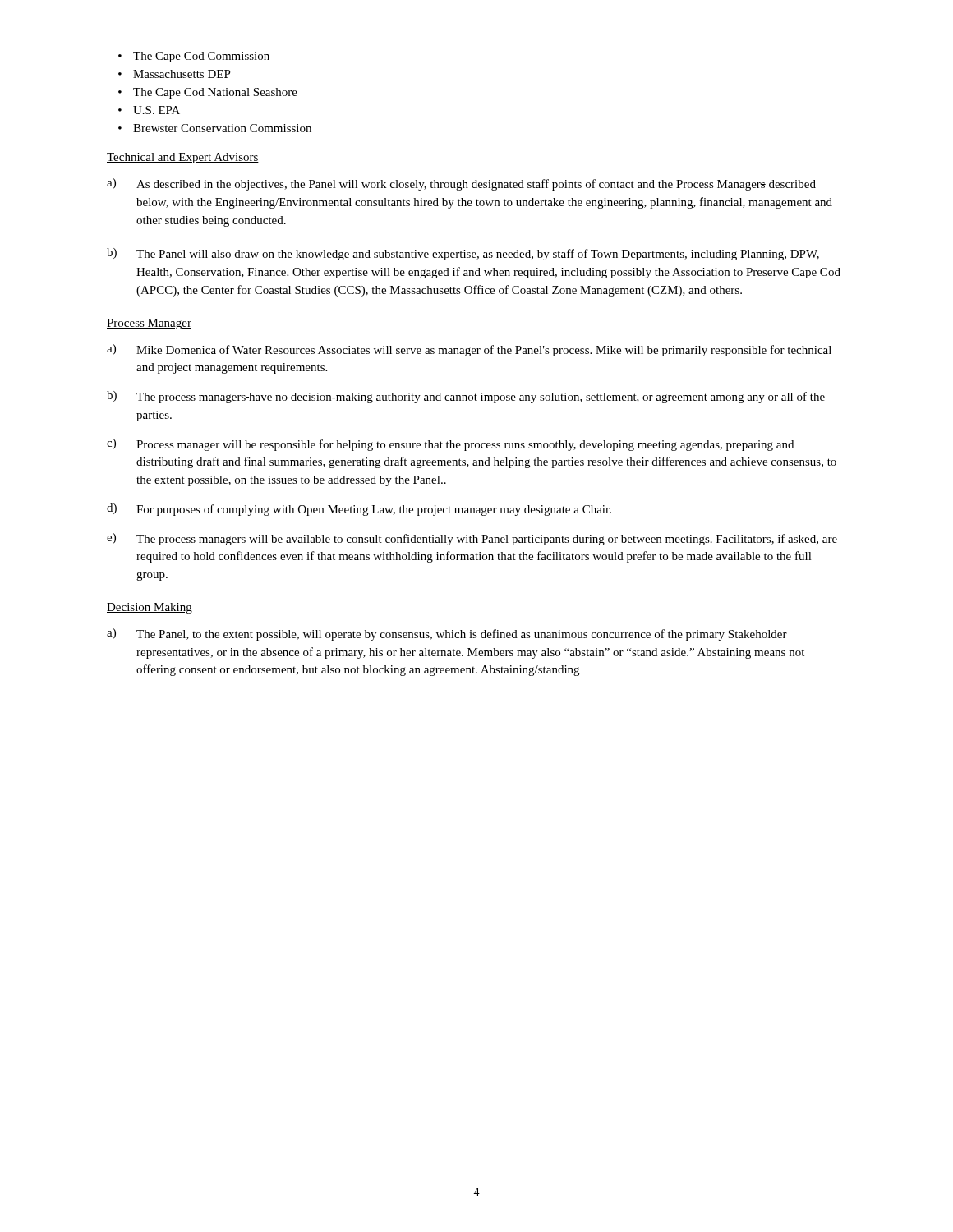The image size is (953, 1232).
Task: Find the text block starting "e) The process managers will be"
Action: [476, 557]
